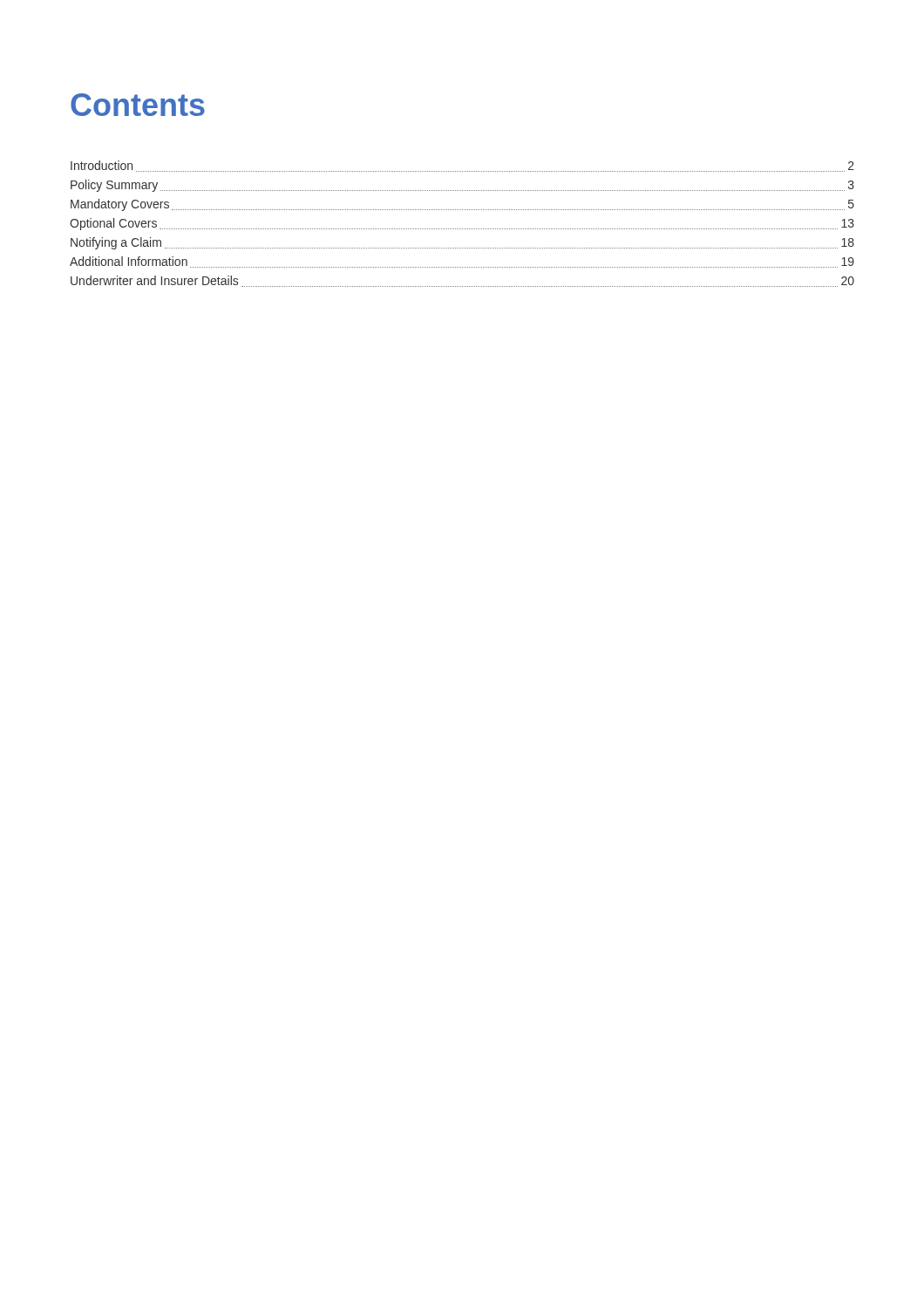Find the list item that reads "Notifying a Claim 18"
Image resolution: width=924 pixels, height=1308 pixels.
click(462, 242)
